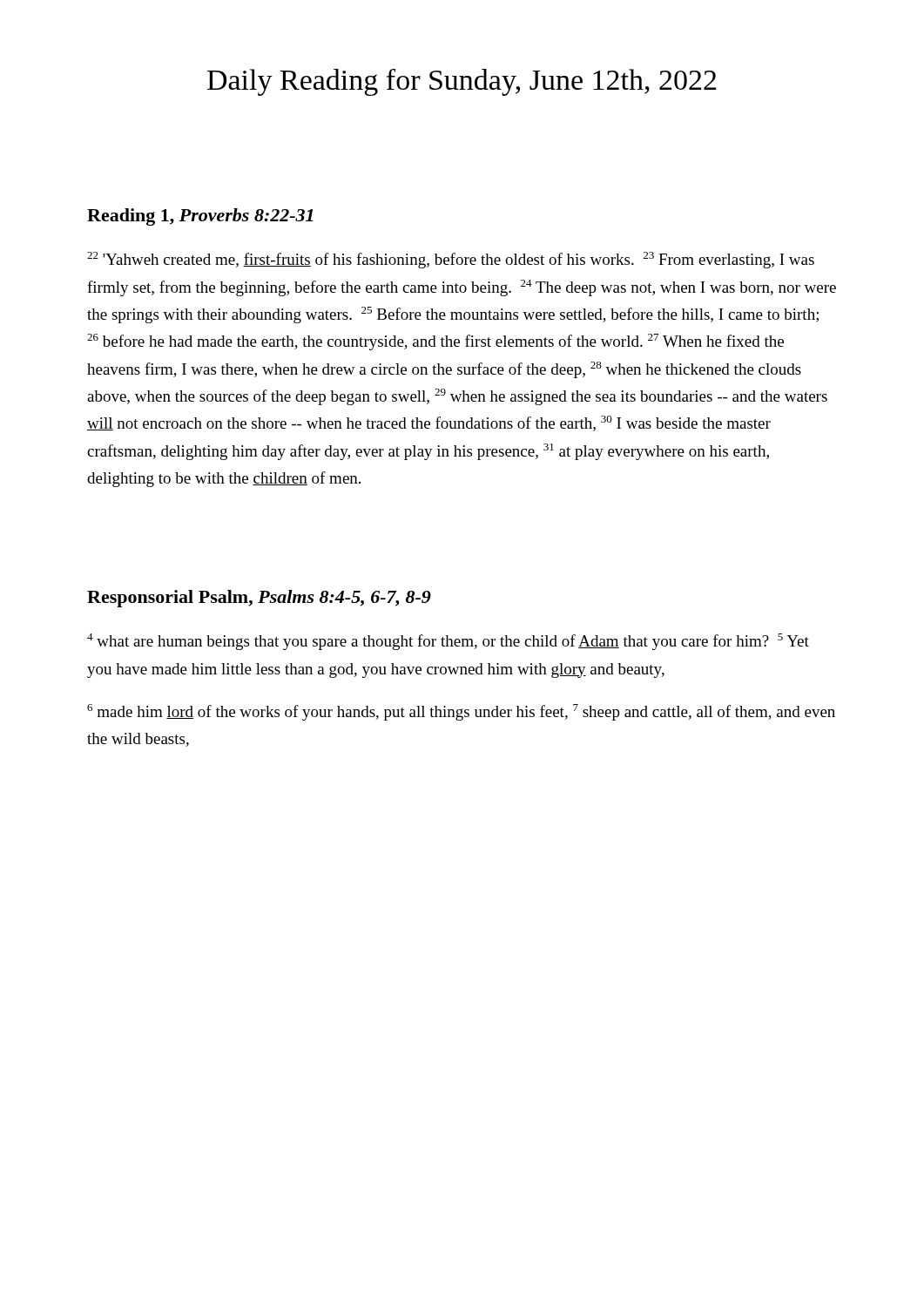This screenshot has width=924, height=1307.
Task: Locate the text starting "Daily Reading for"
Action: (462, 80)
